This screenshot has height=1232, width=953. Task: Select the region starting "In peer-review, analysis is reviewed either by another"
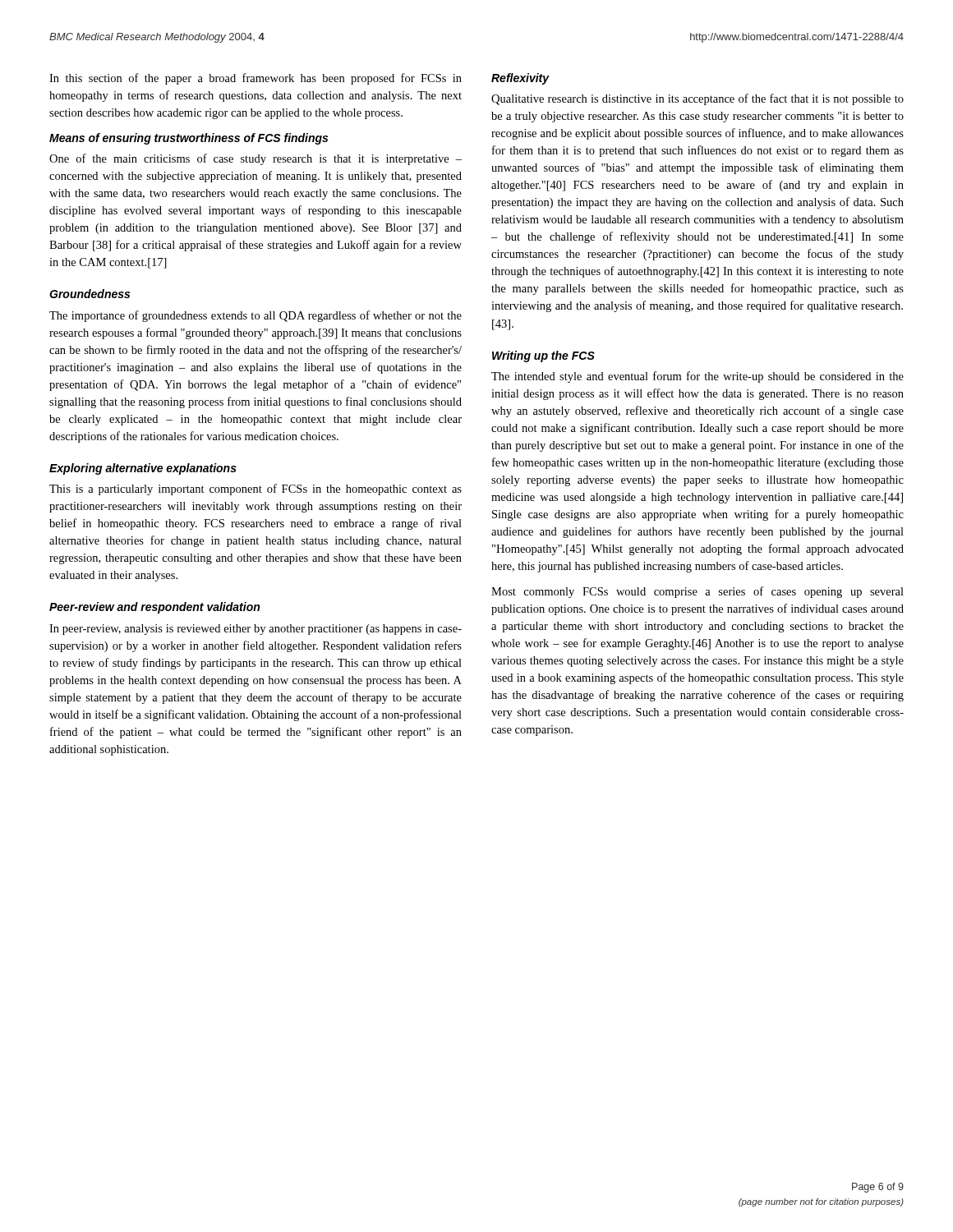click(x=255, y=689)
